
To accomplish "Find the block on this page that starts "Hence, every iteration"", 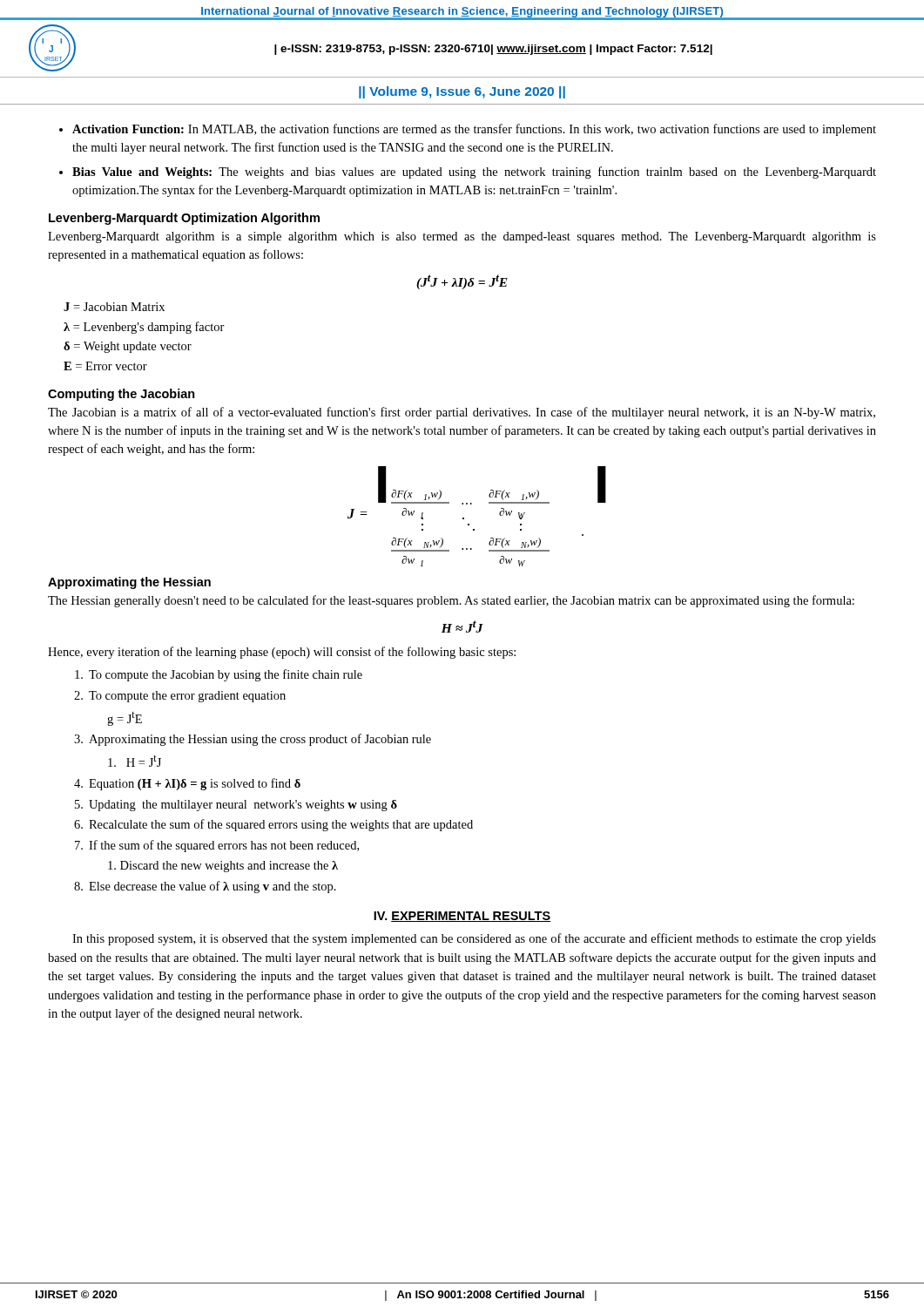I will click(282, 652).
